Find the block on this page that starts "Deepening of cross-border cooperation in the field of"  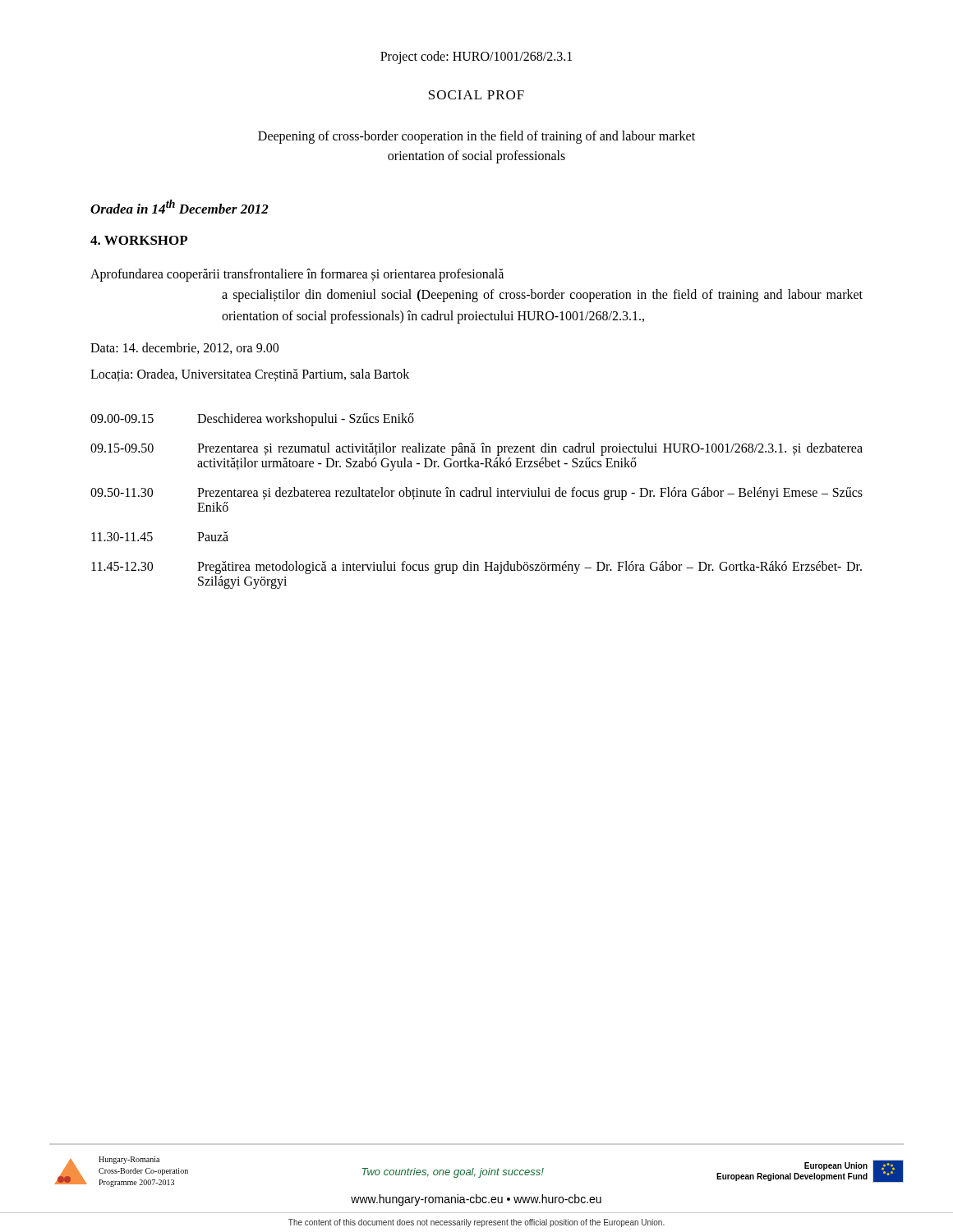(x=476, y=146)
